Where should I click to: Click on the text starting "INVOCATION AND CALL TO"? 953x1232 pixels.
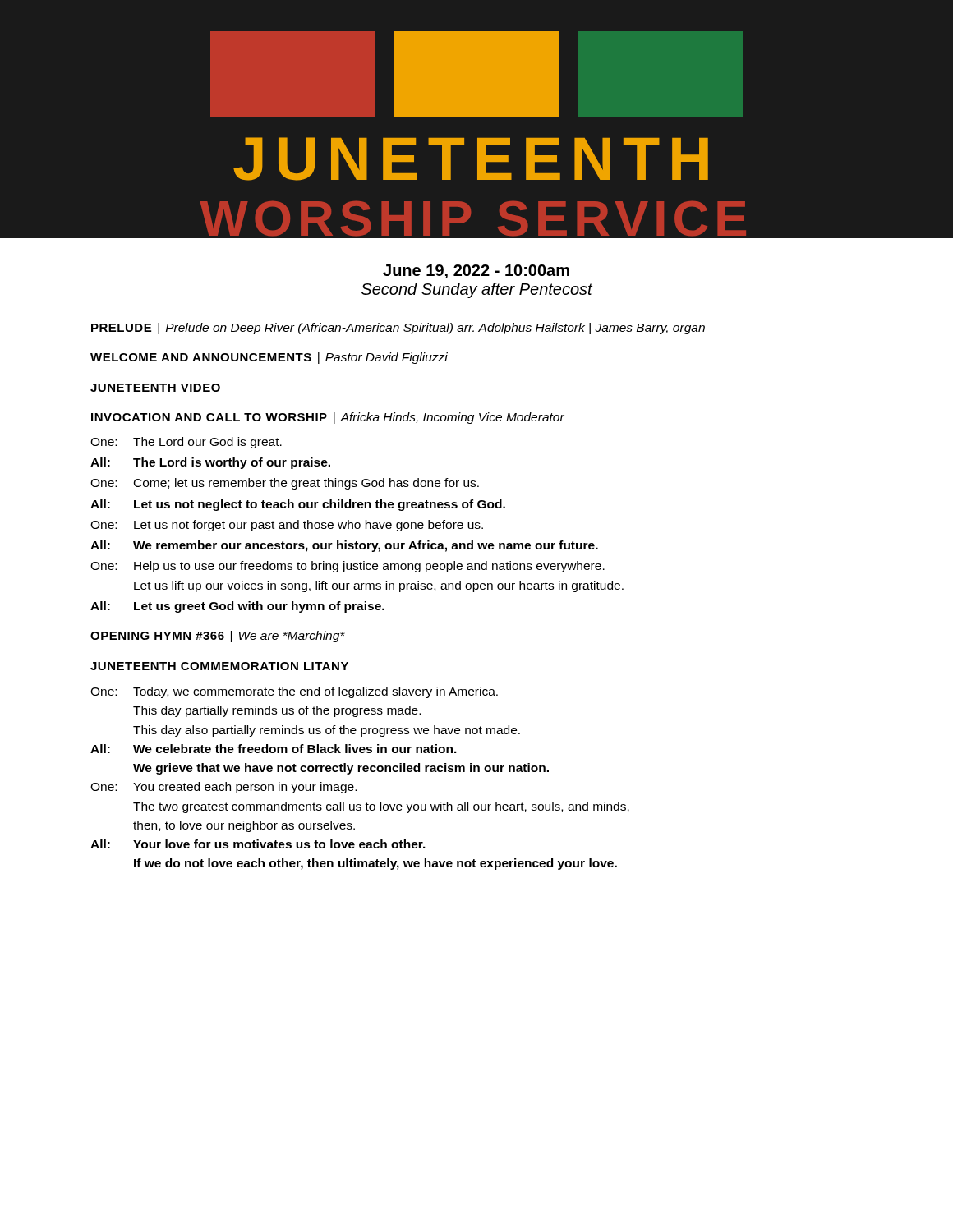click(327, 417)
